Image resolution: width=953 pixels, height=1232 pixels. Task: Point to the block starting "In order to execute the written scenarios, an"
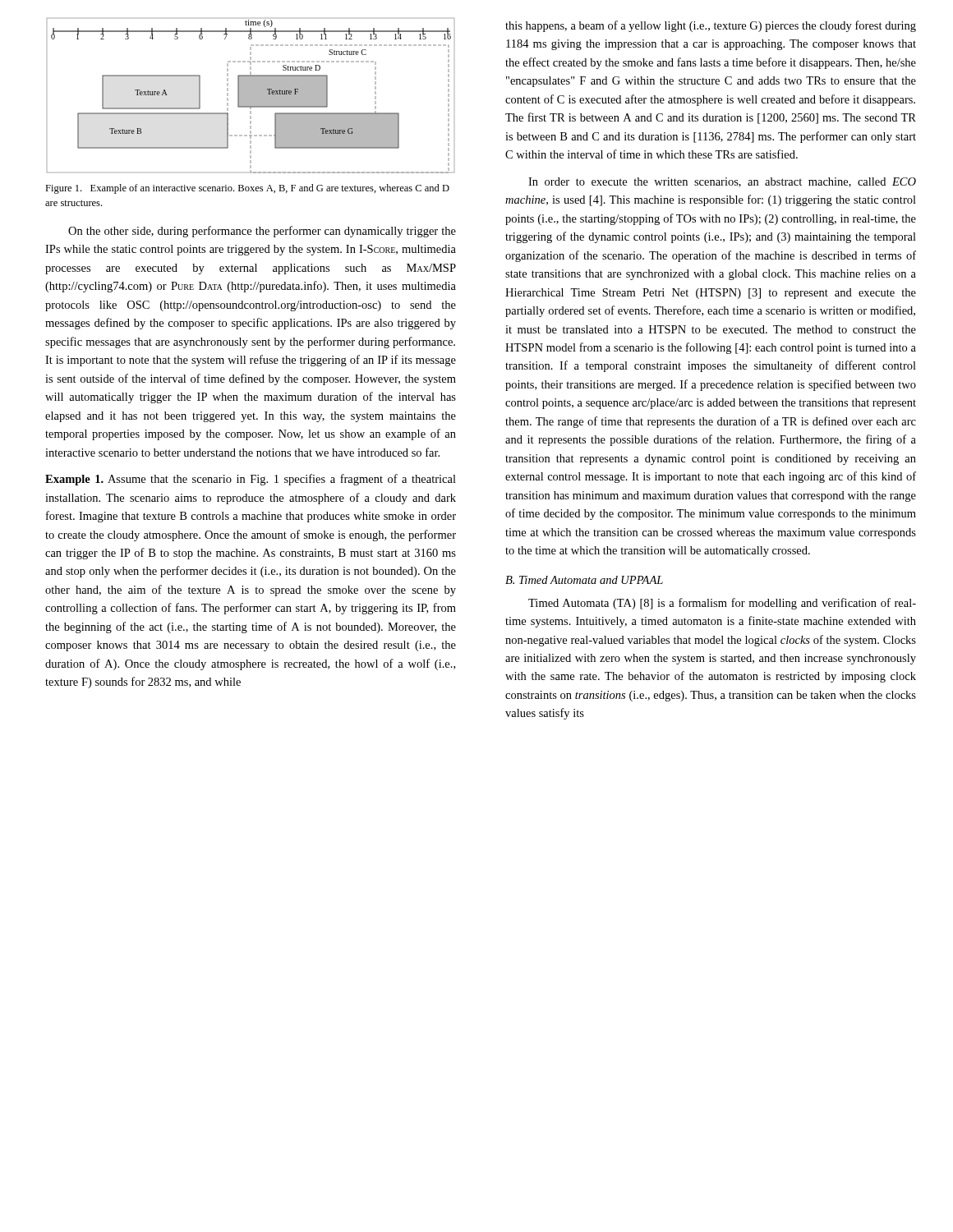tap(711, 366)
